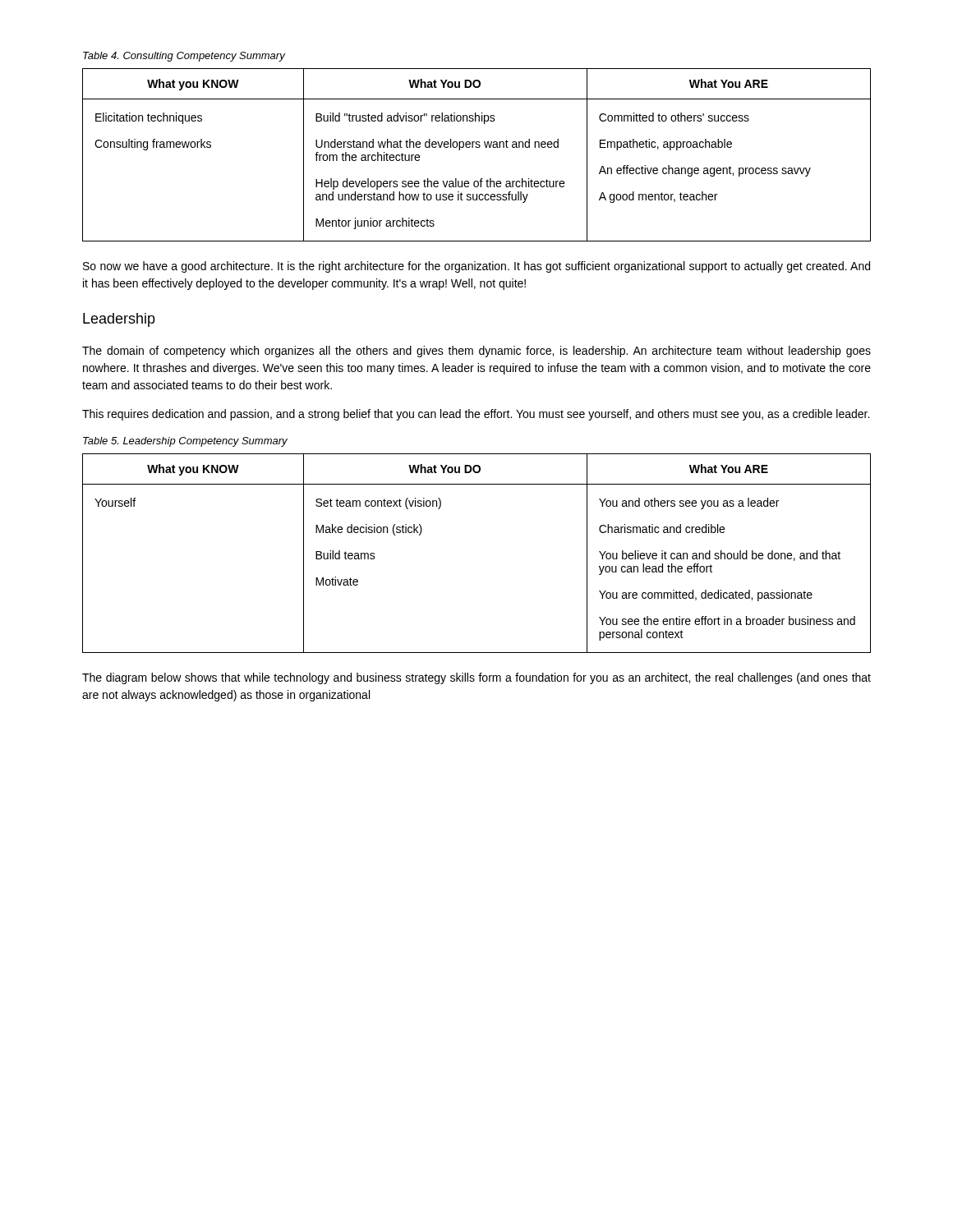Locate the region starting "The domain of competency which organizes all"
The image size is (953, 1232).
(476, 368)
